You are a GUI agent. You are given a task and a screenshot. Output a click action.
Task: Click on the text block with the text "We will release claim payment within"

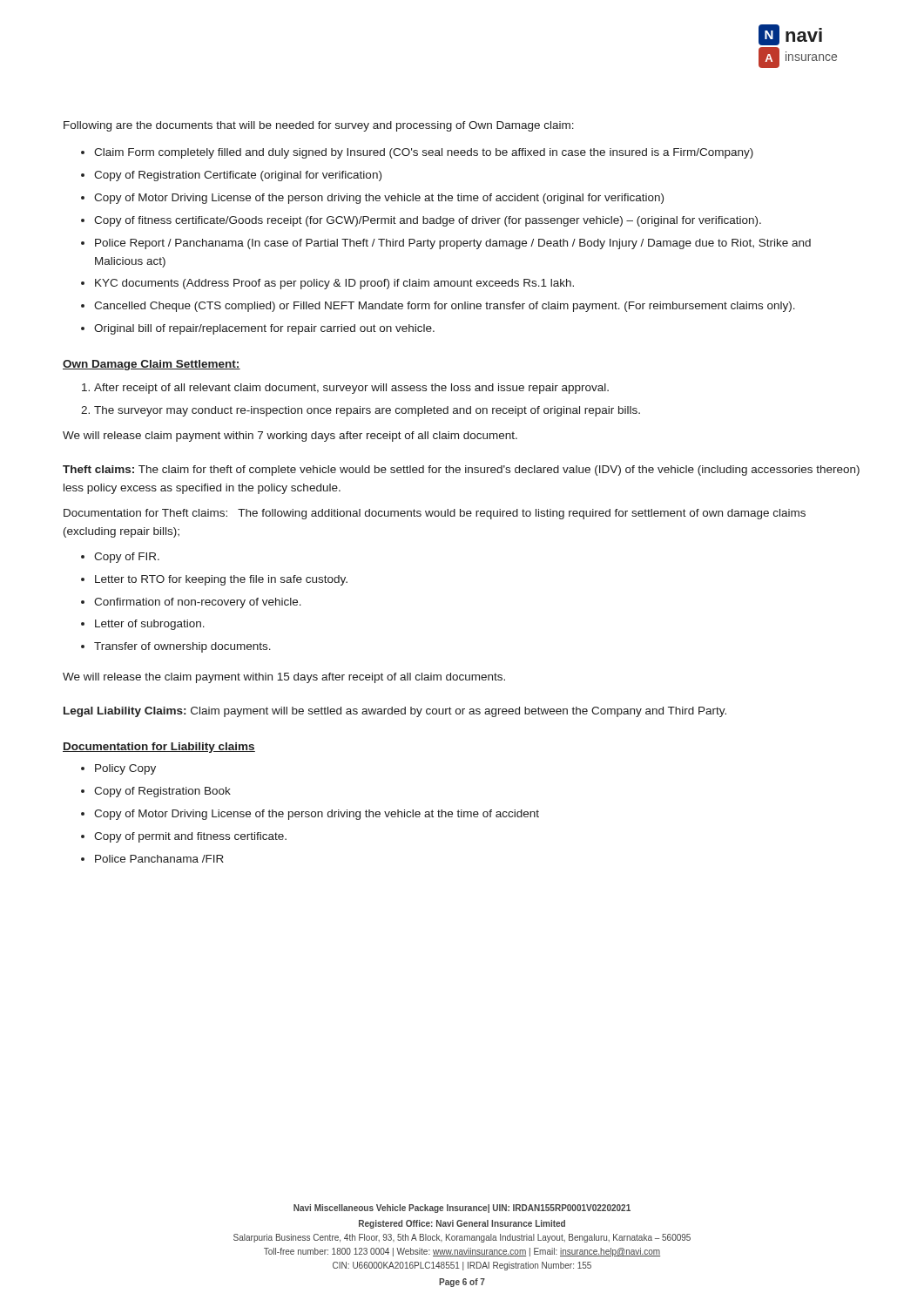coord(290,435)
